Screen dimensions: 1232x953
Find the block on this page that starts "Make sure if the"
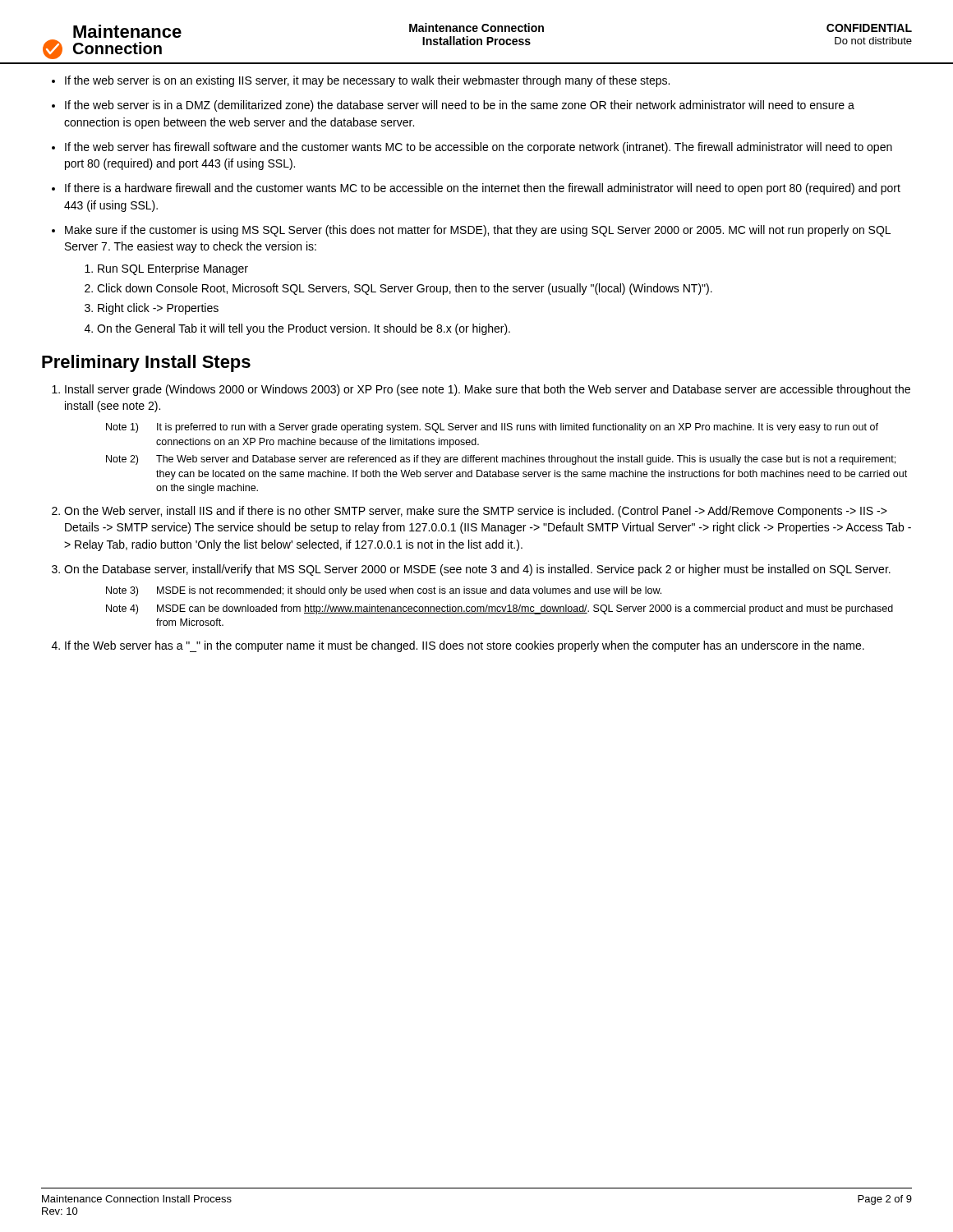click(x=488, y=280)
